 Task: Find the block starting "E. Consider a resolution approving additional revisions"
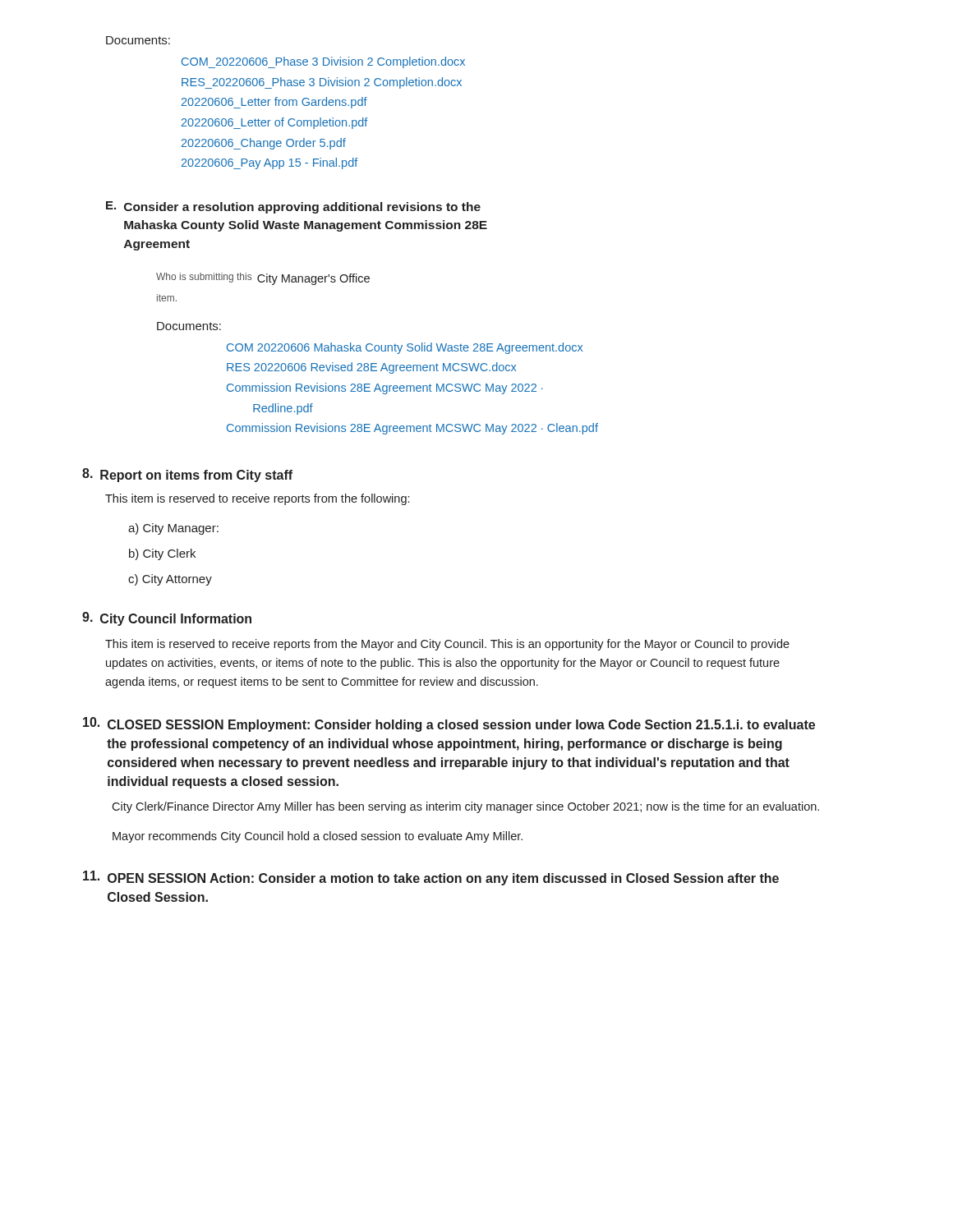pyautogui.click(x=296, y=226)
